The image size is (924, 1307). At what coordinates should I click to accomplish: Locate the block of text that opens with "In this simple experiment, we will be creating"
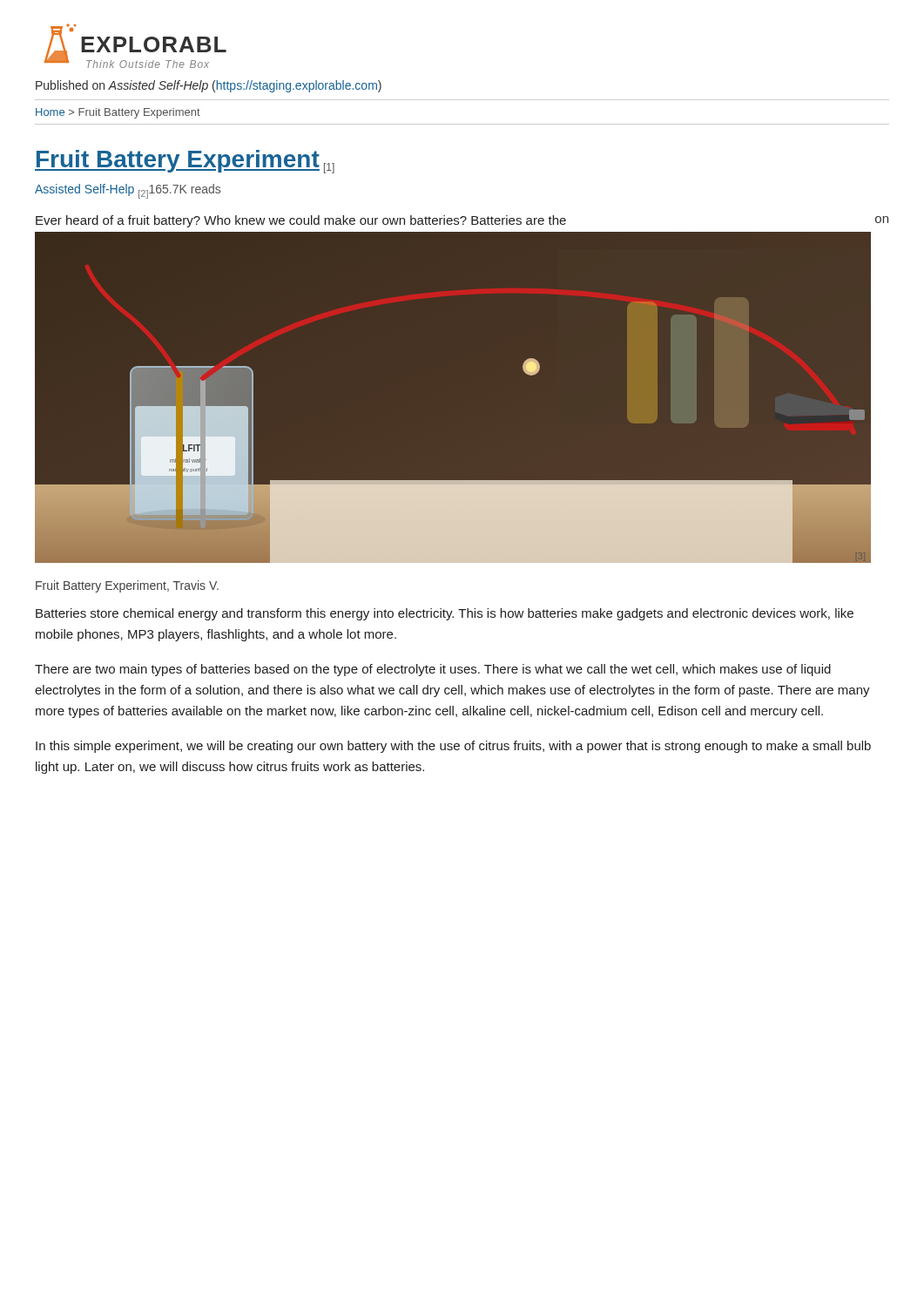tap(453, 756)
